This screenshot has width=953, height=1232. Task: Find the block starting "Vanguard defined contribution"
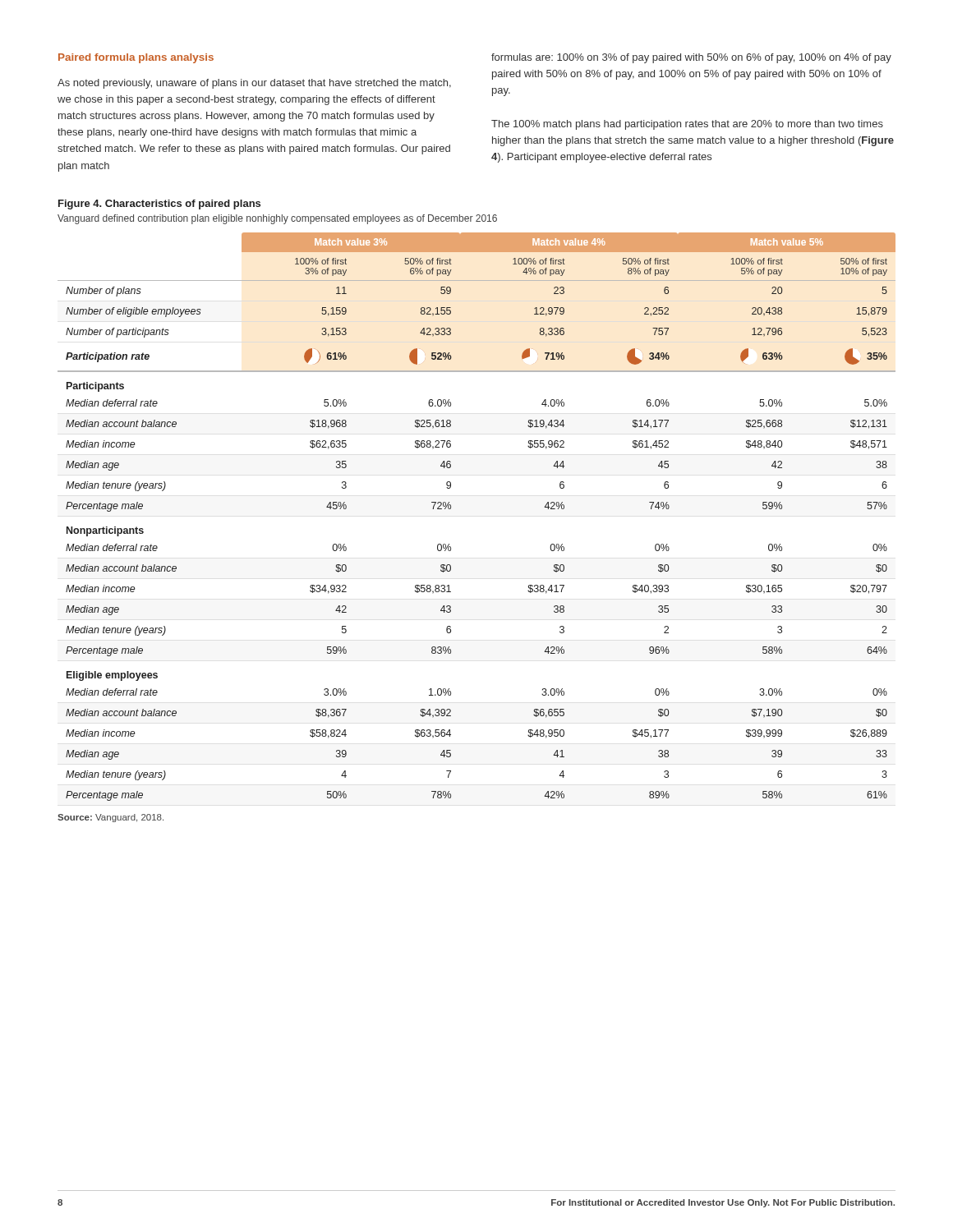(x=277, y=218)
